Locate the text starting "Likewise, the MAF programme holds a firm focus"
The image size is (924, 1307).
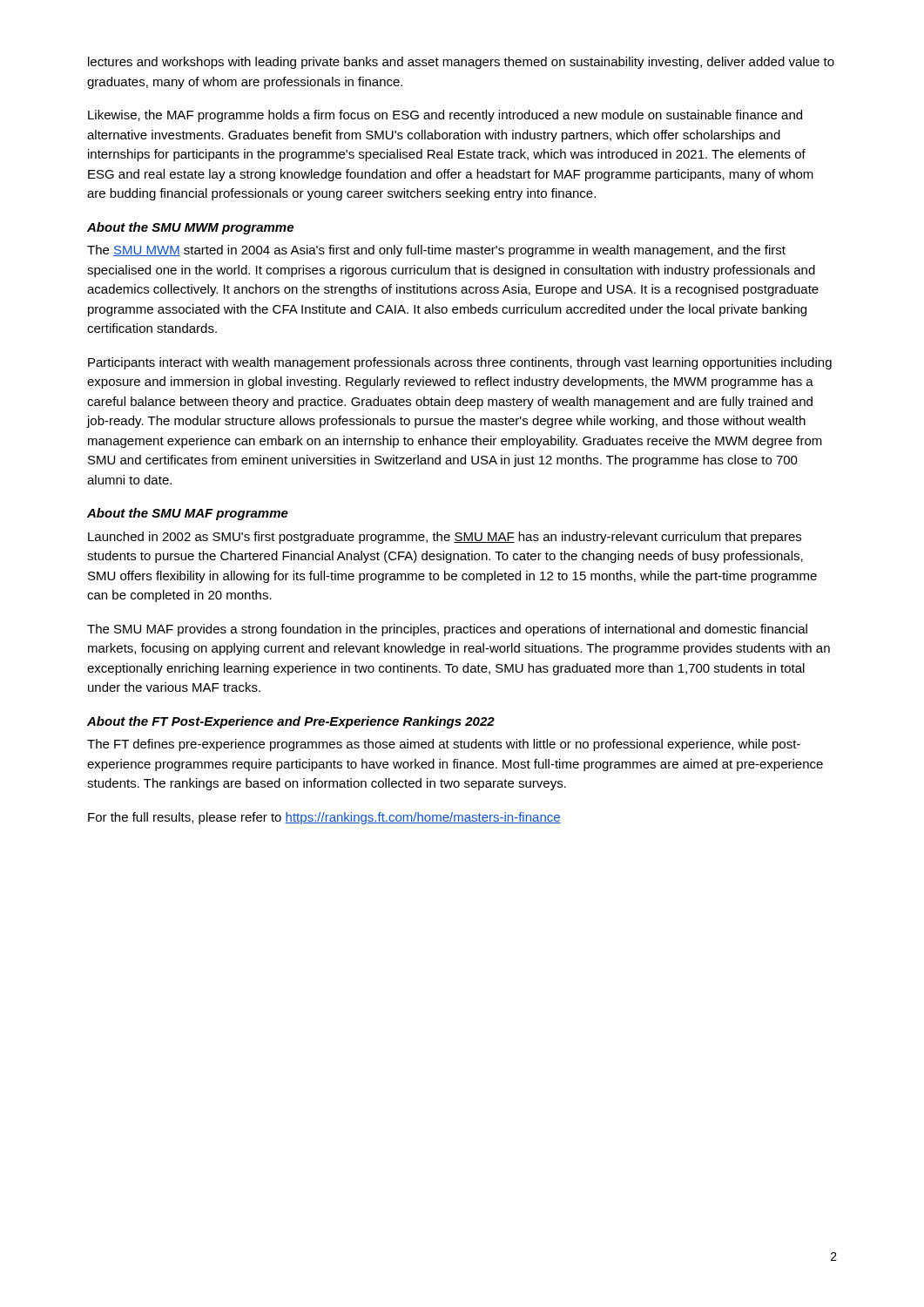(462, 154)
